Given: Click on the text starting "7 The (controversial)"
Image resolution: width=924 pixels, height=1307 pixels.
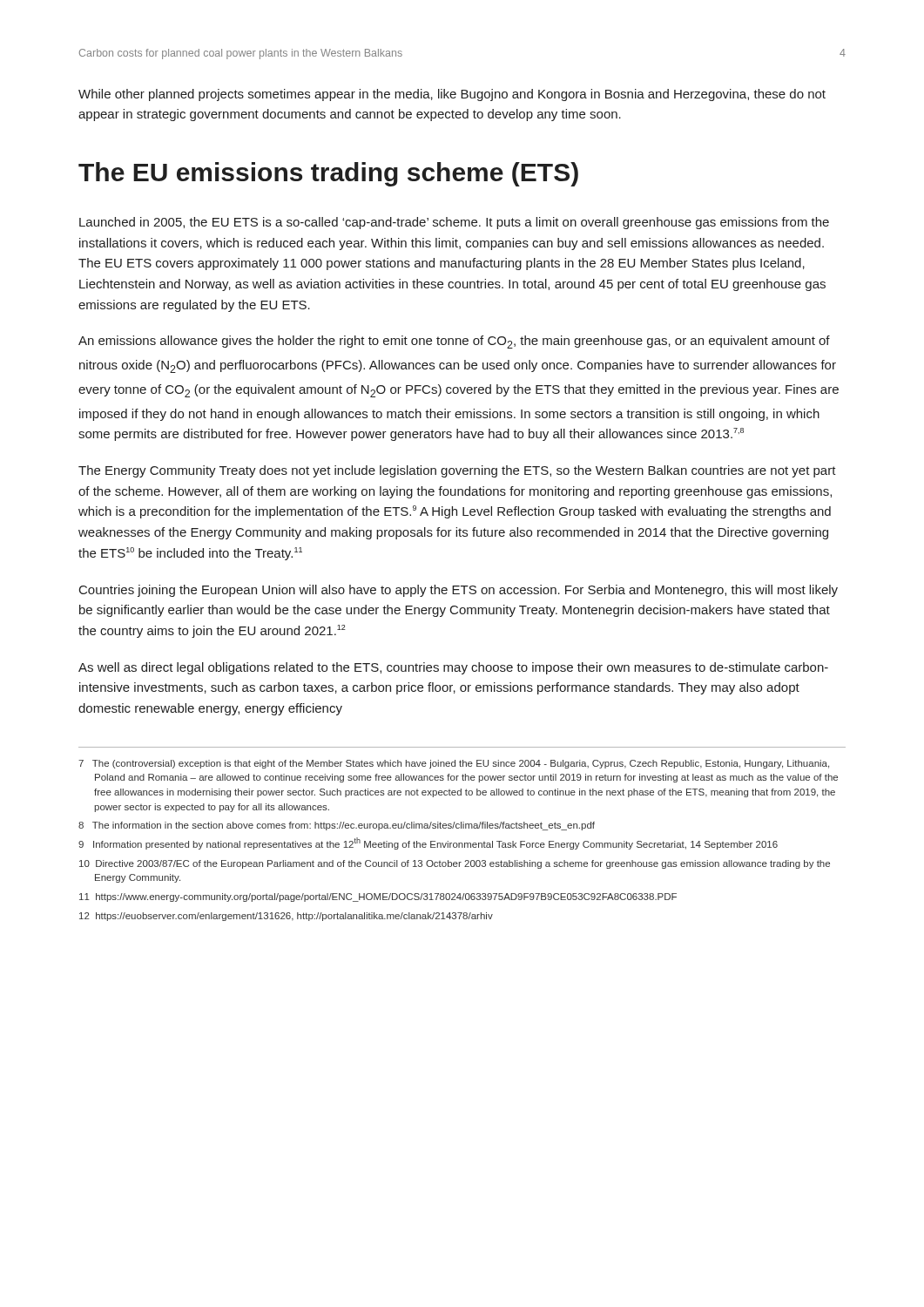Looking at the screenshot, I should coord(458,785).
